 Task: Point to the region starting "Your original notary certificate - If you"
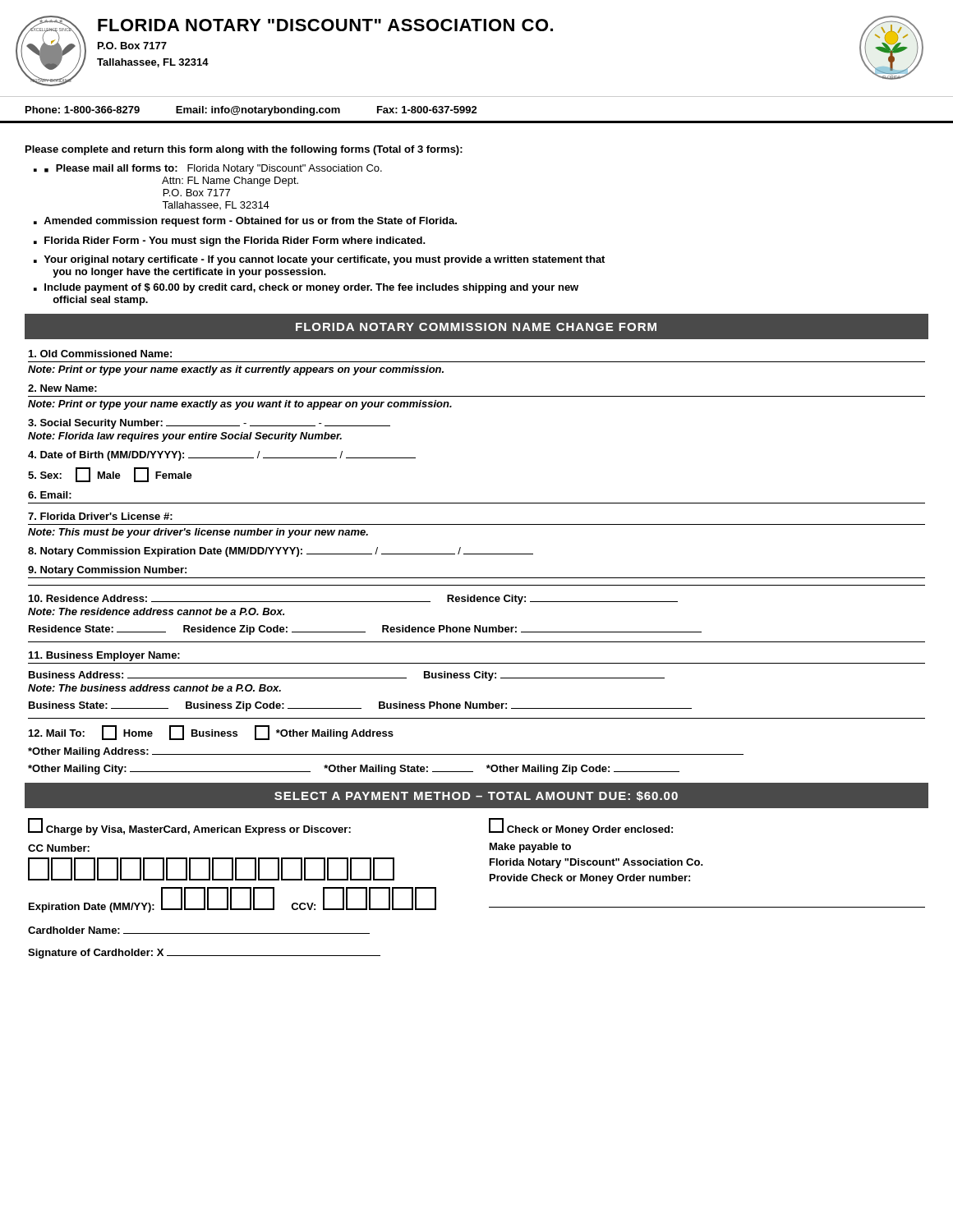324,265
